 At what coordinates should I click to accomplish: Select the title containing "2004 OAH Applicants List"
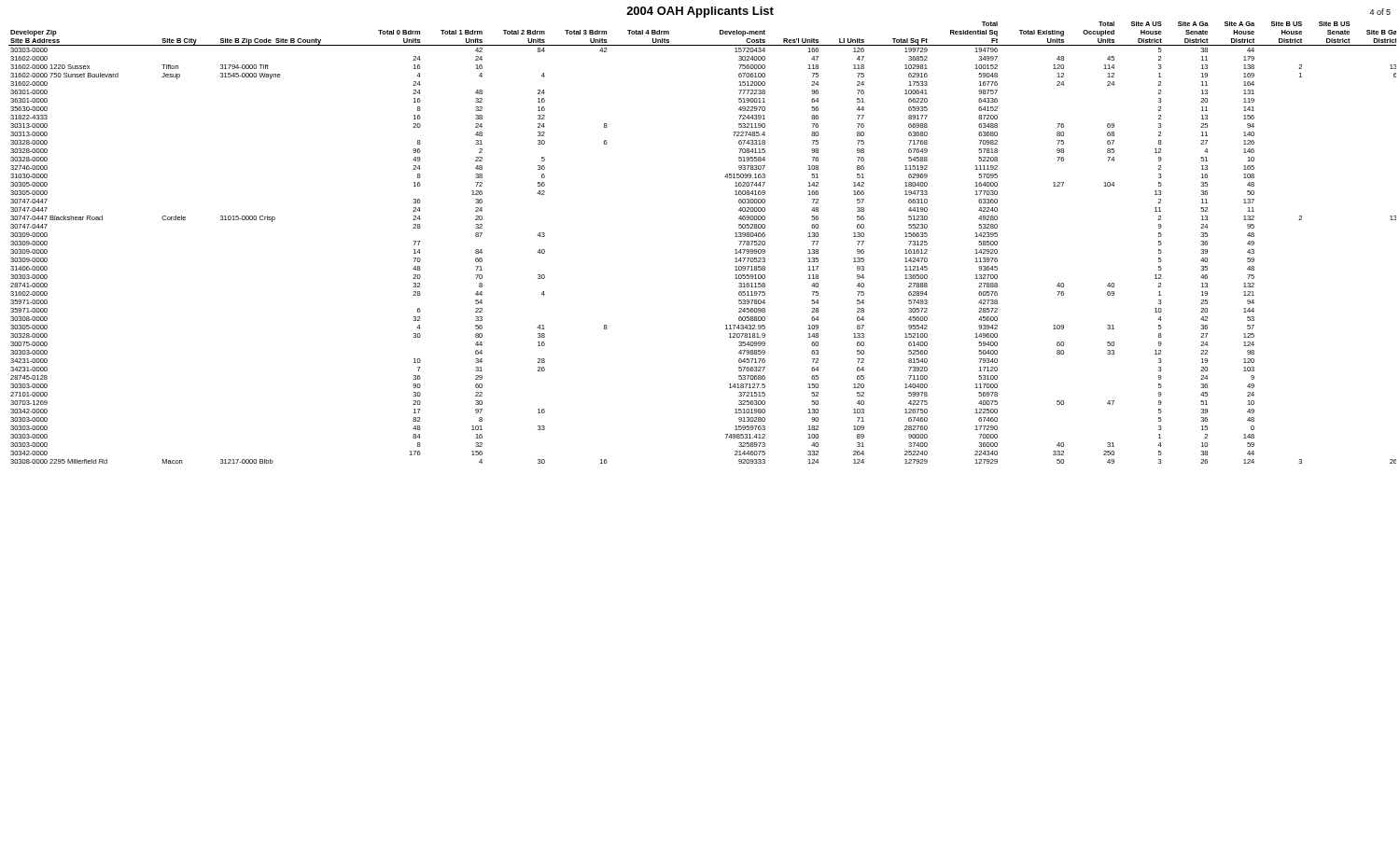pyautogui.click(x=700, y=11)
